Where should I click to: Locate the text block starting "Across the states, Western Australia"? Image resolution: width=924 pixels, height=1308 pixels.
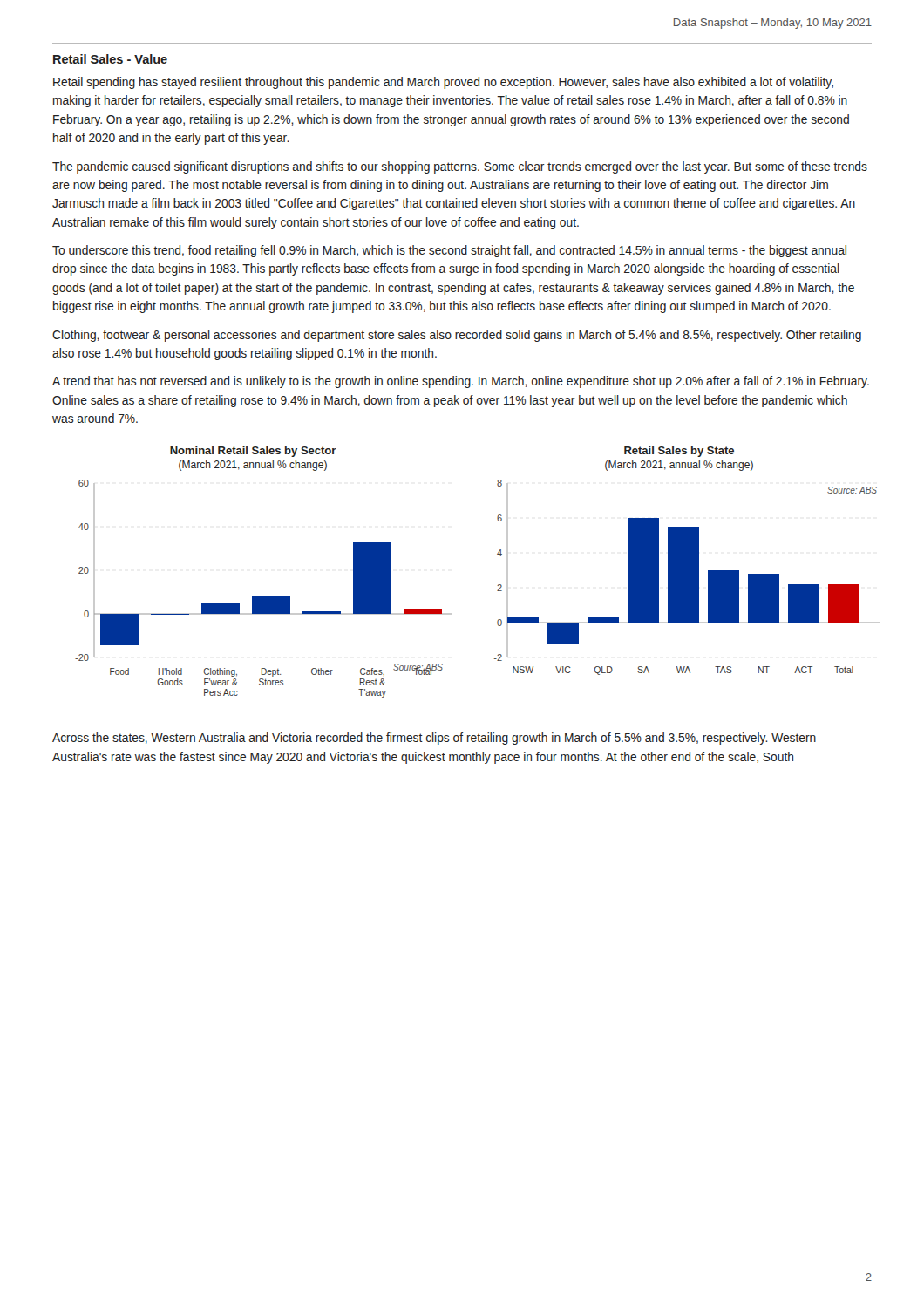coord(434,748)
